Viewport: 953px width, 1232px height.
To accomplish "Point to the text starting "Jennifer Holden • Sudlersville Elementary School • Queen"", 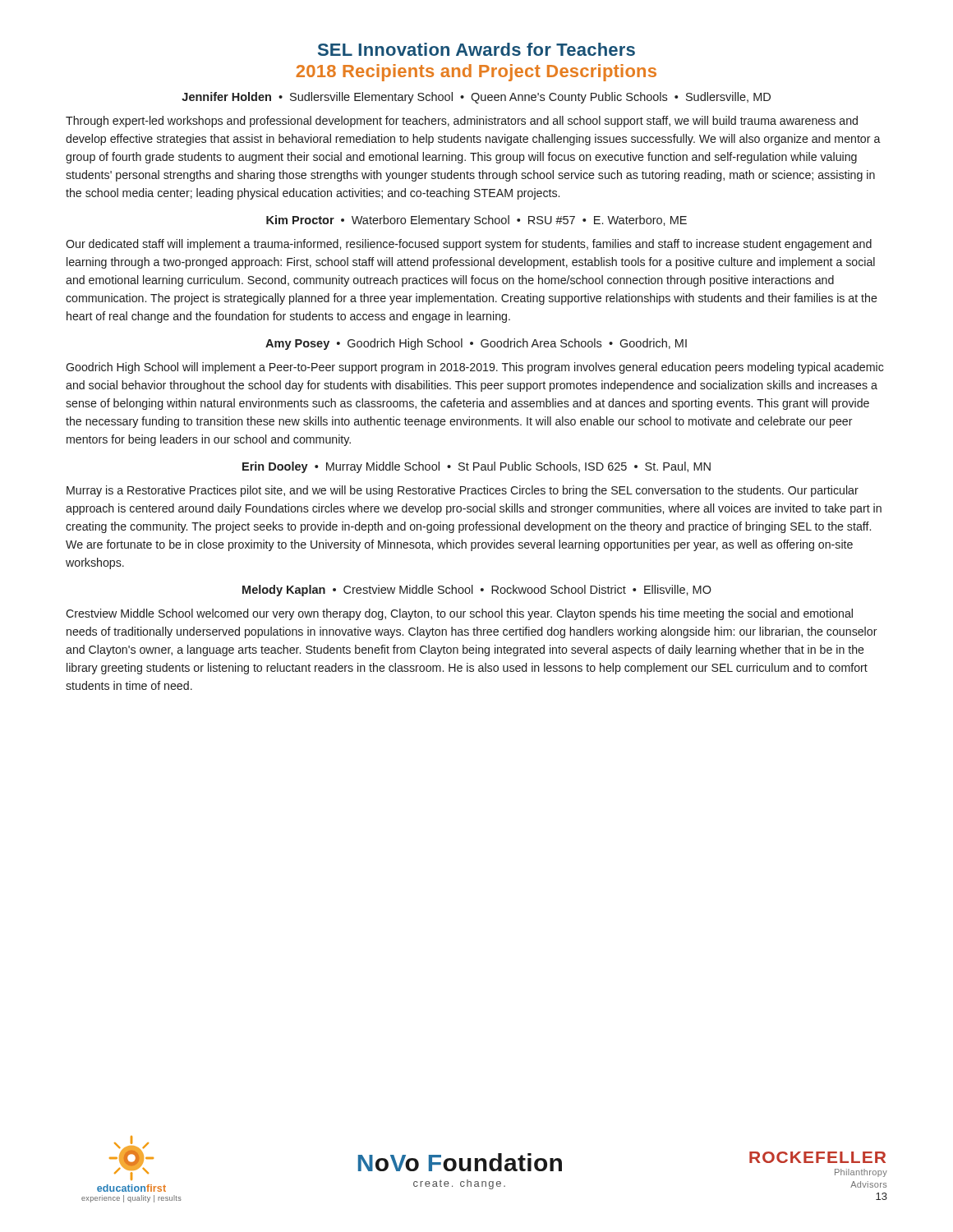I will (x=476, y=97).
